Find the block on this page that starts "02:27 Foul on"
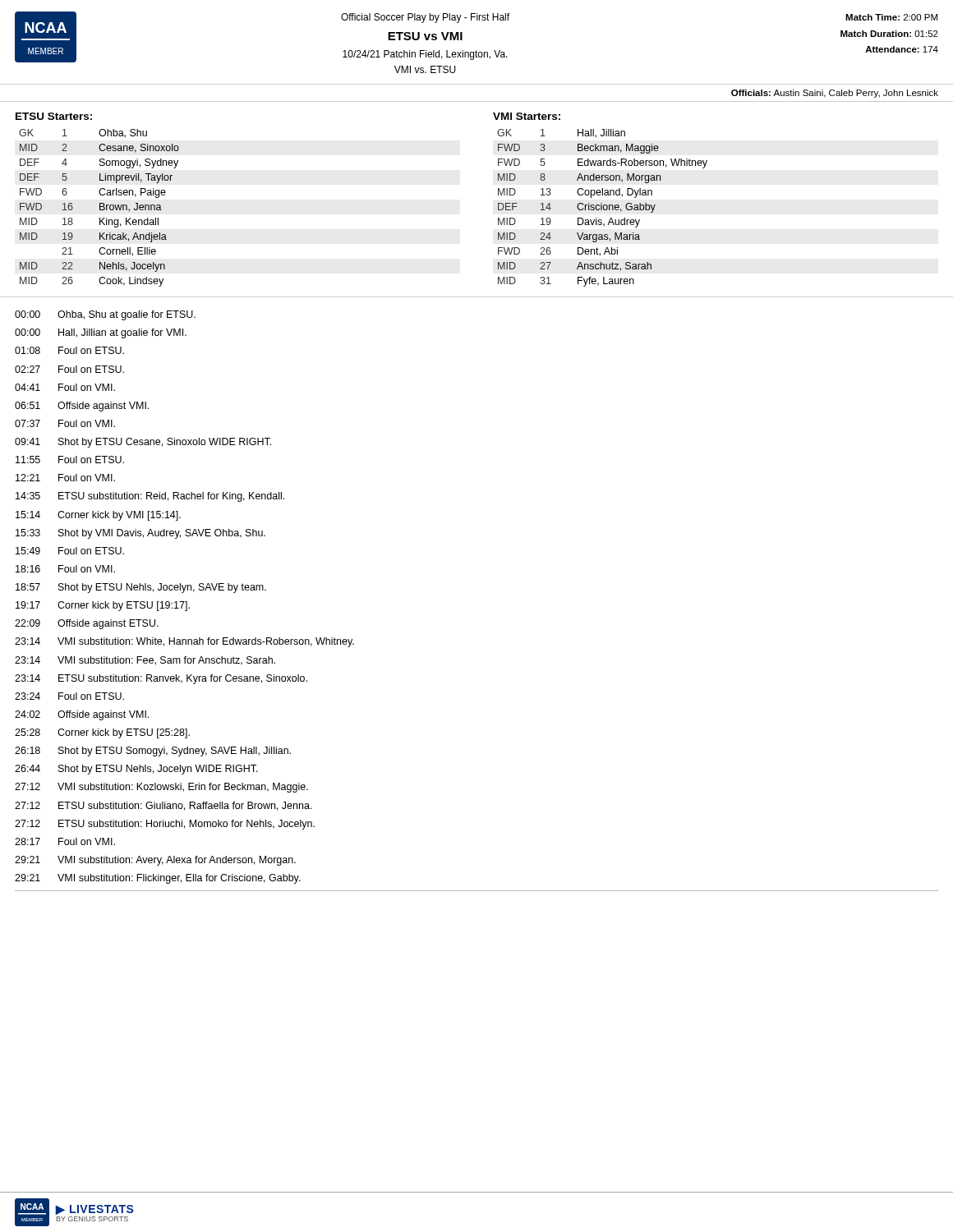Image resolution: width=953 pixels, height=1232 pixels. pyautogui.click(x=69, y=369)
